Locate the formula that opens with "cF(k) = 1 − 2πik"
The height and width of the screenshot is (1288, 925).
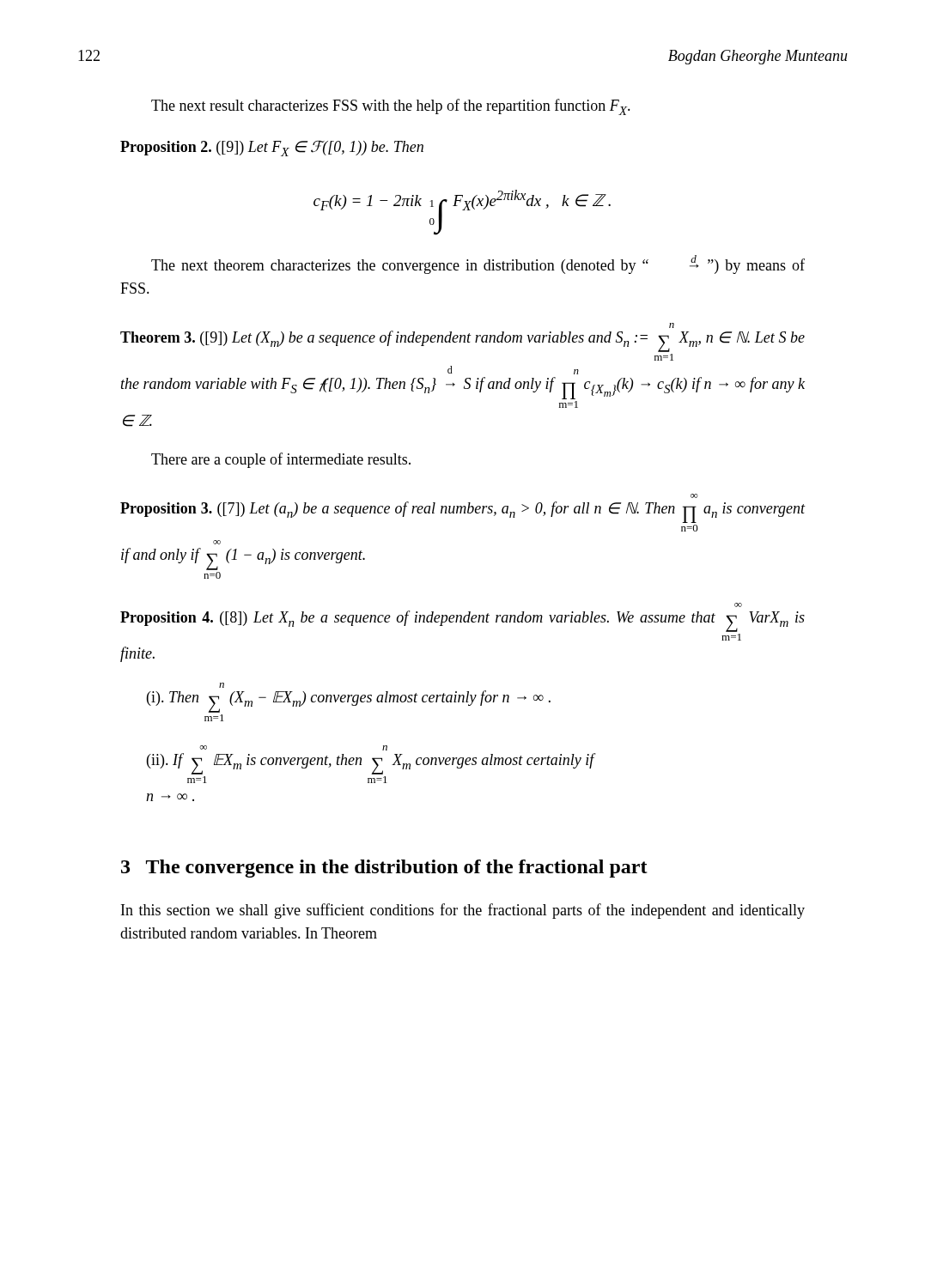(x=462, y=208)
